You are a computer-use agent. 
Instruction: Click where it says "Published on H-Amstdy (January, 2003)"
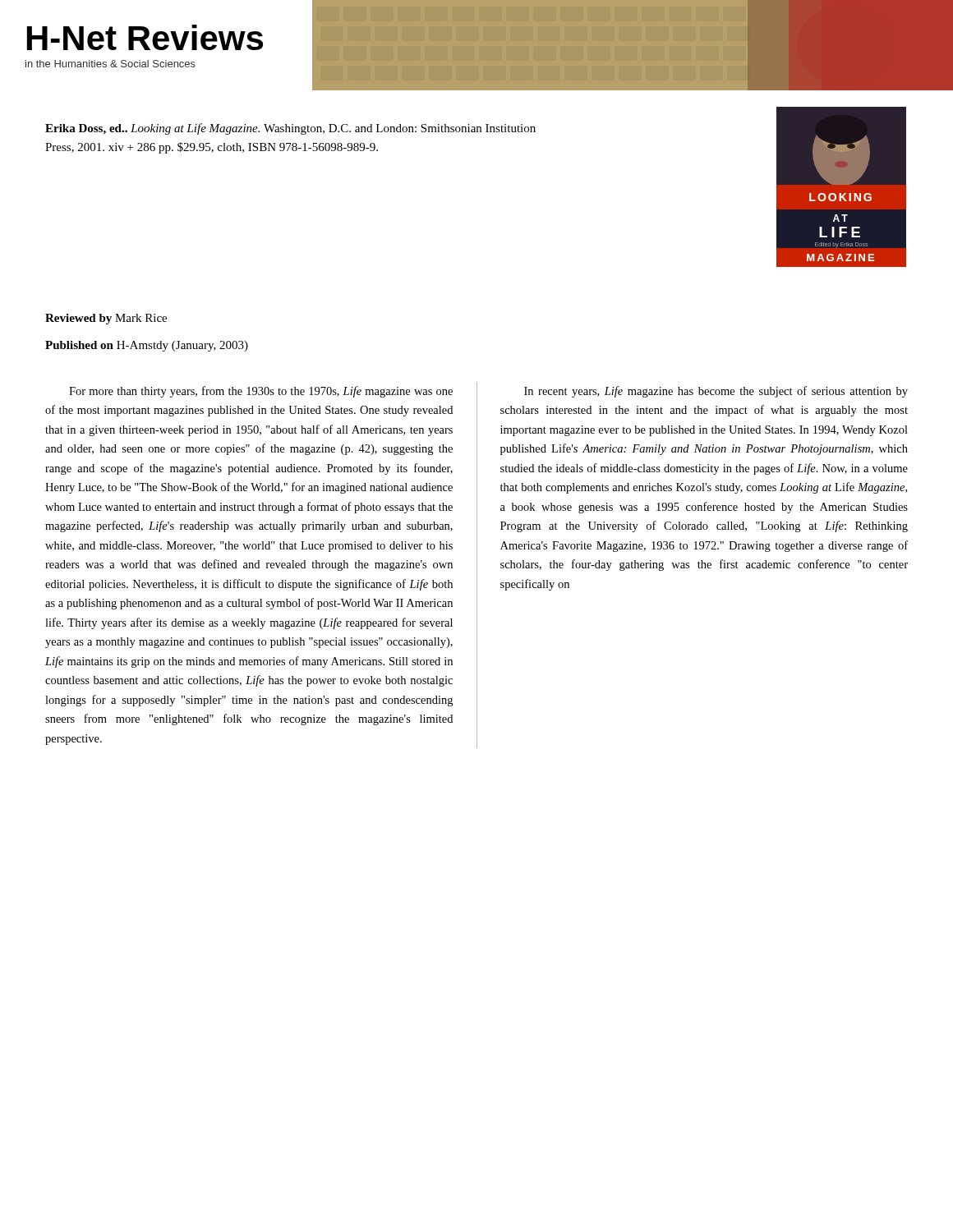(147, 345)
